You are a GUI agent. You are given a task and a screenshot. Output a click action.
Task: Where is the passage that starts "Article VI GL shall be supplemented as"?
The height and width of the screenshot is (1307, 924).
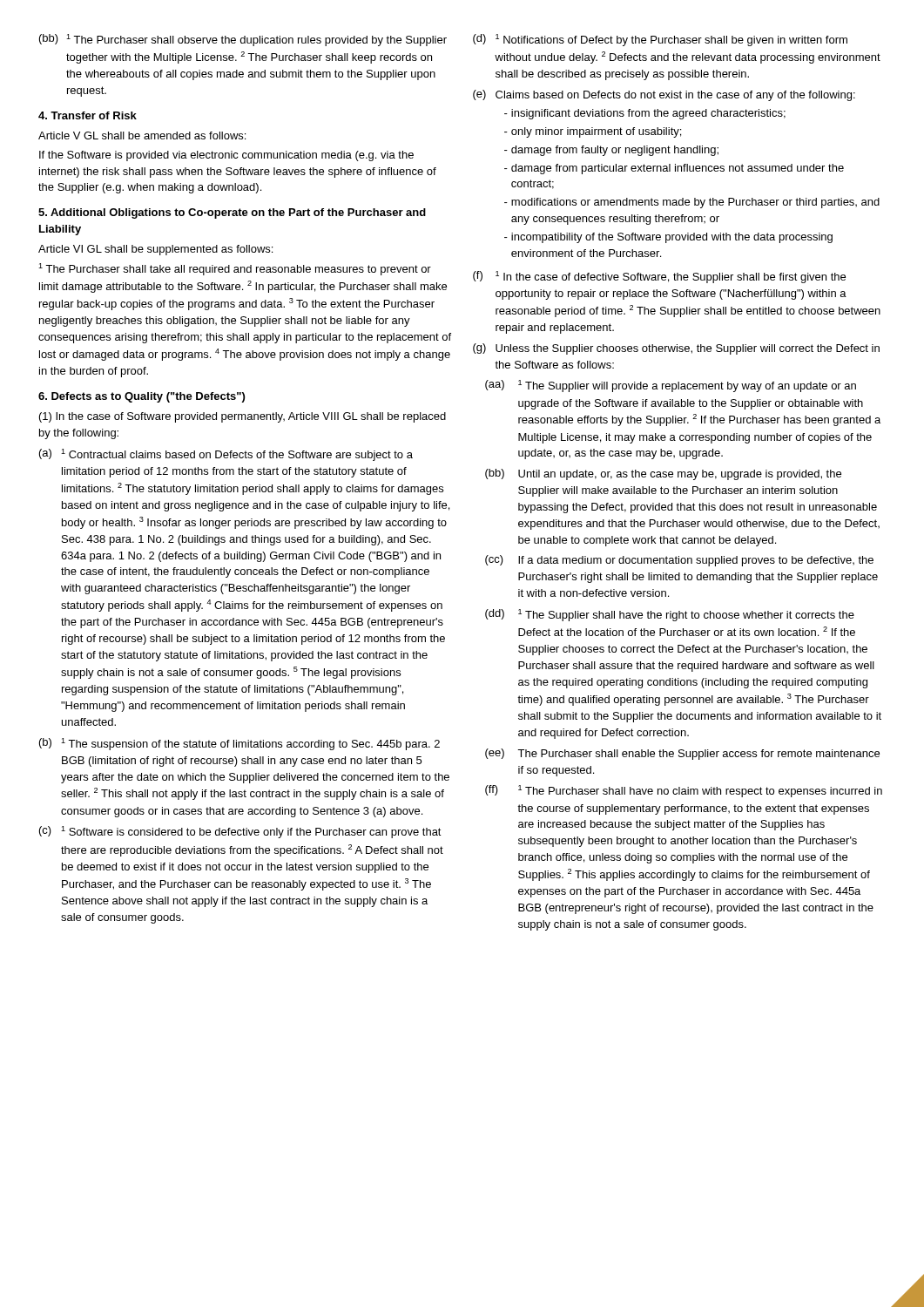245,311
